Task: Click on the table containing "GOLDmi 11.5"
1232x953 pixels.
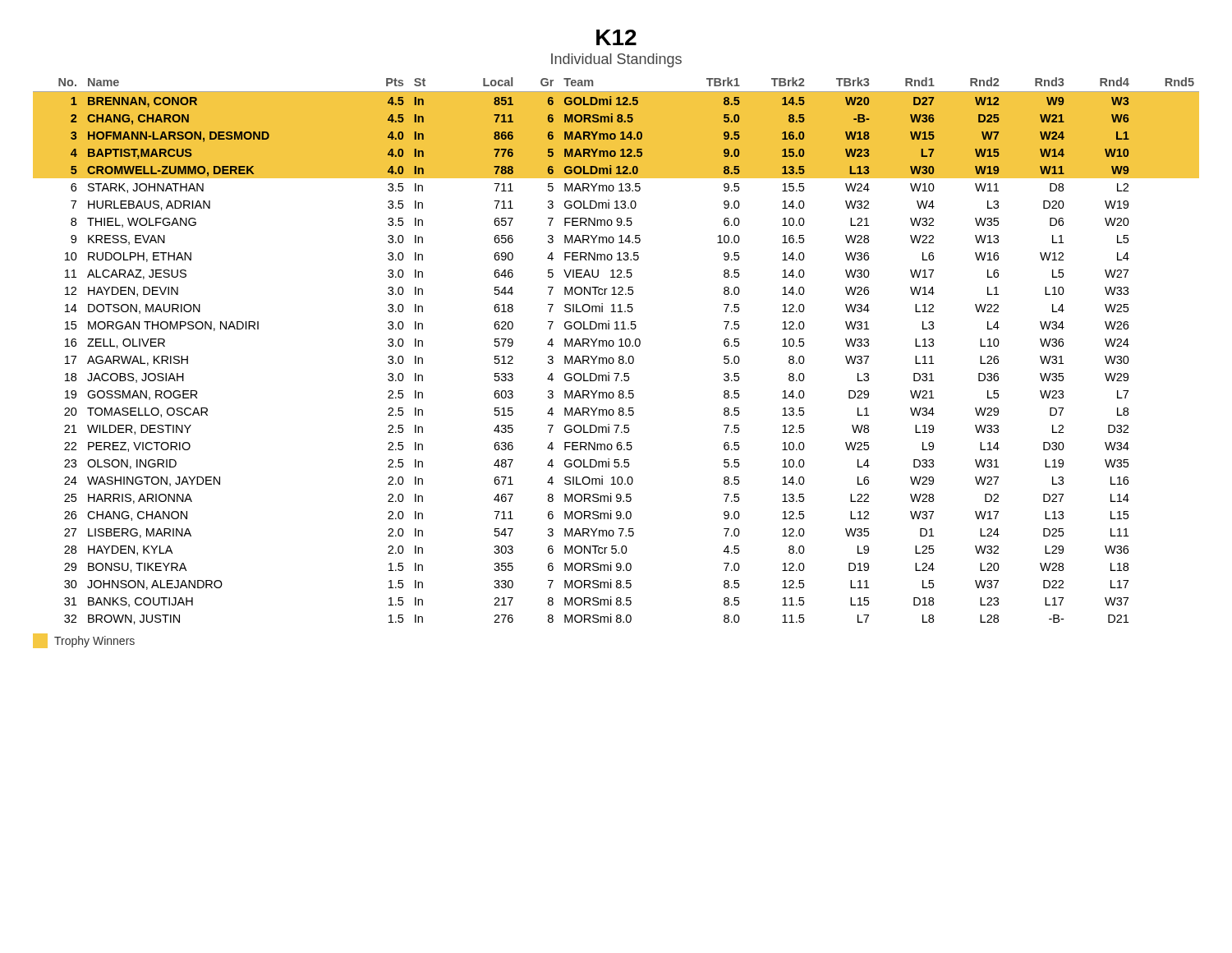Action: tap(616, 350)
